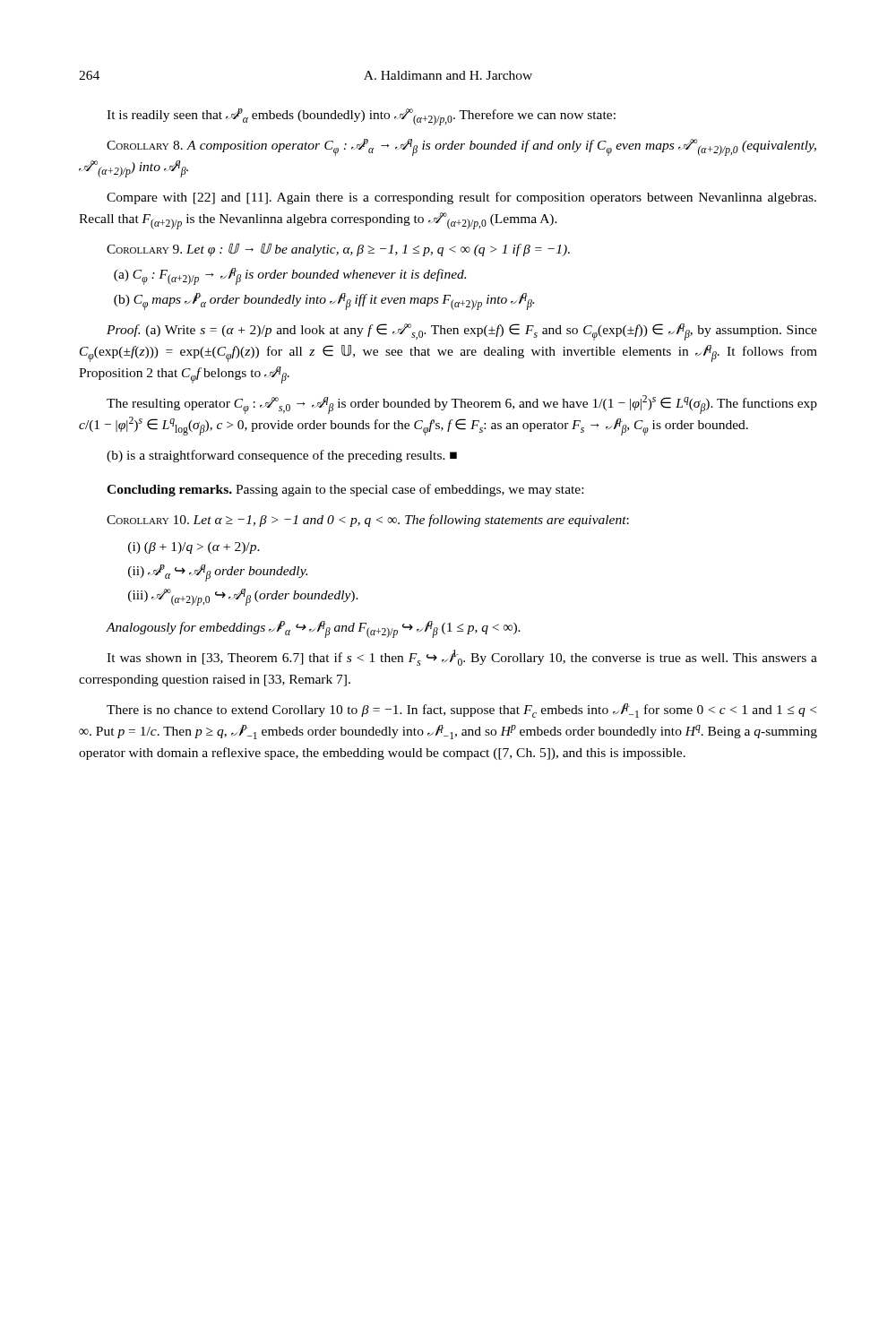Find the block on this page that starts "The resulting operator Cφ"
The width and height of the screenshot is (896, 1344).
448,414
